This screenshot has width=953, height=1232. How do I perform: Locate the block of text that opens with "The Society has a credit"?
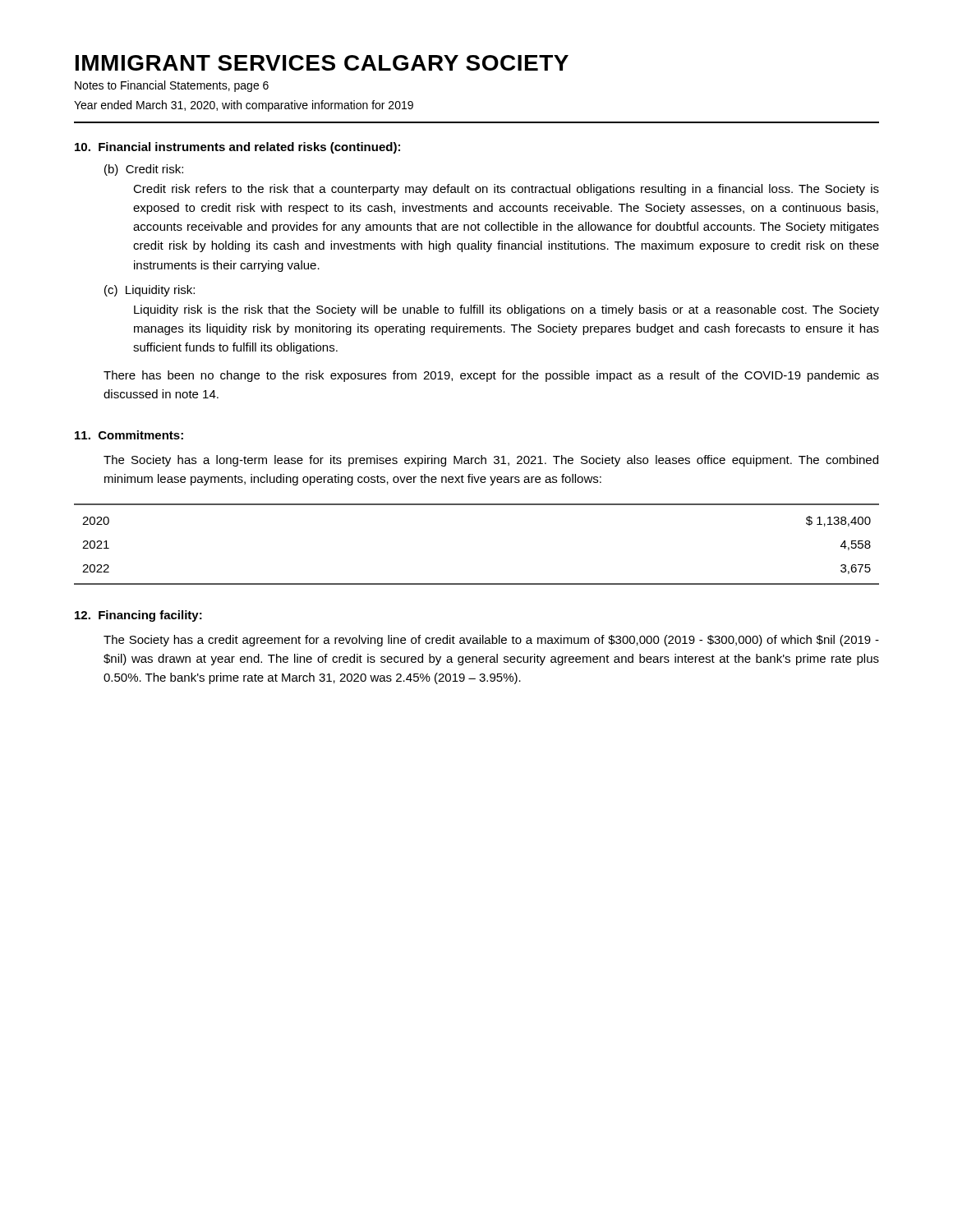click(x=491, y=658)
